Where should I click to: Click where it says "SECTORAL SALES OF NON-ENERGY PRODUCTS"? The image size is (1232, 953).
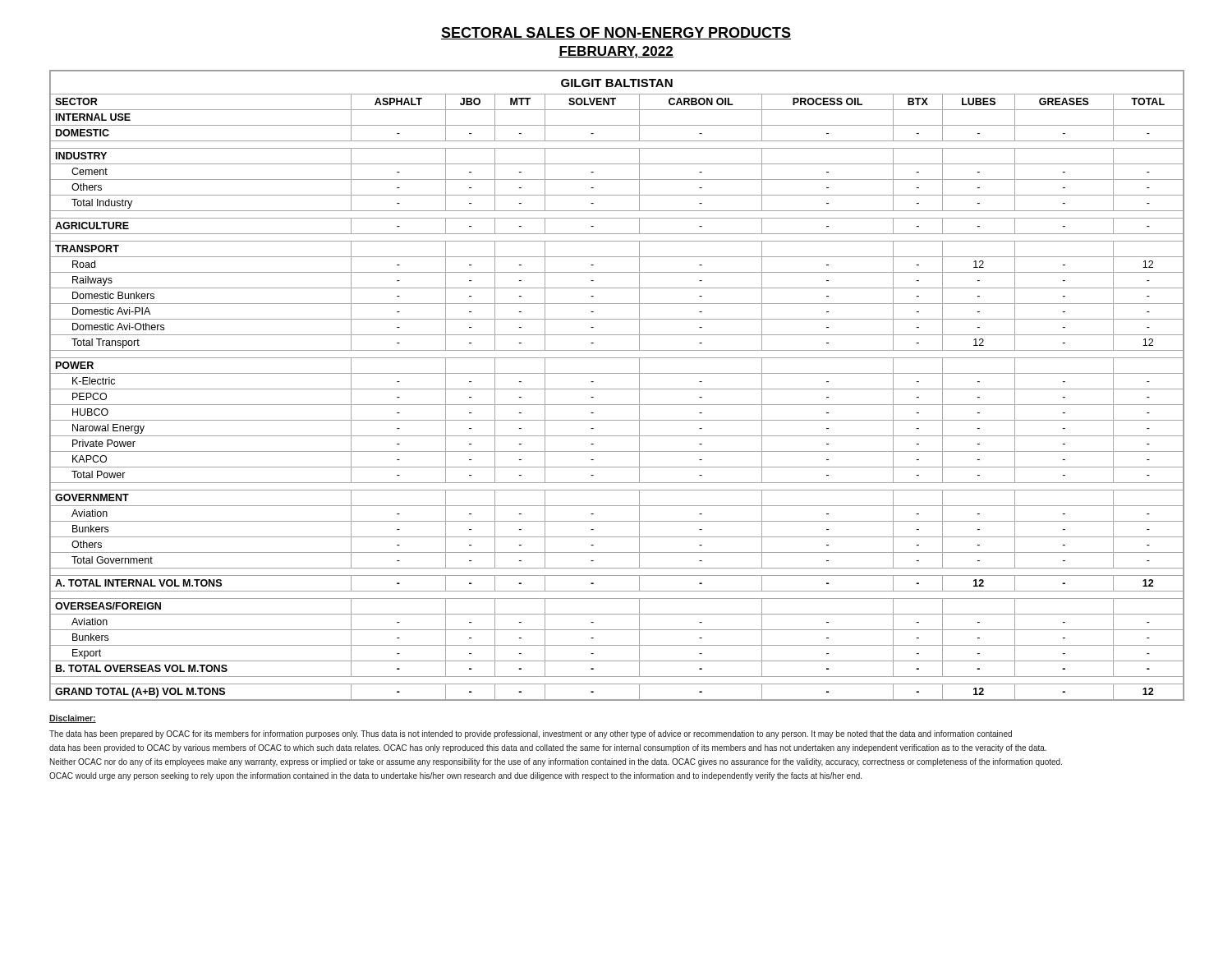616,33
